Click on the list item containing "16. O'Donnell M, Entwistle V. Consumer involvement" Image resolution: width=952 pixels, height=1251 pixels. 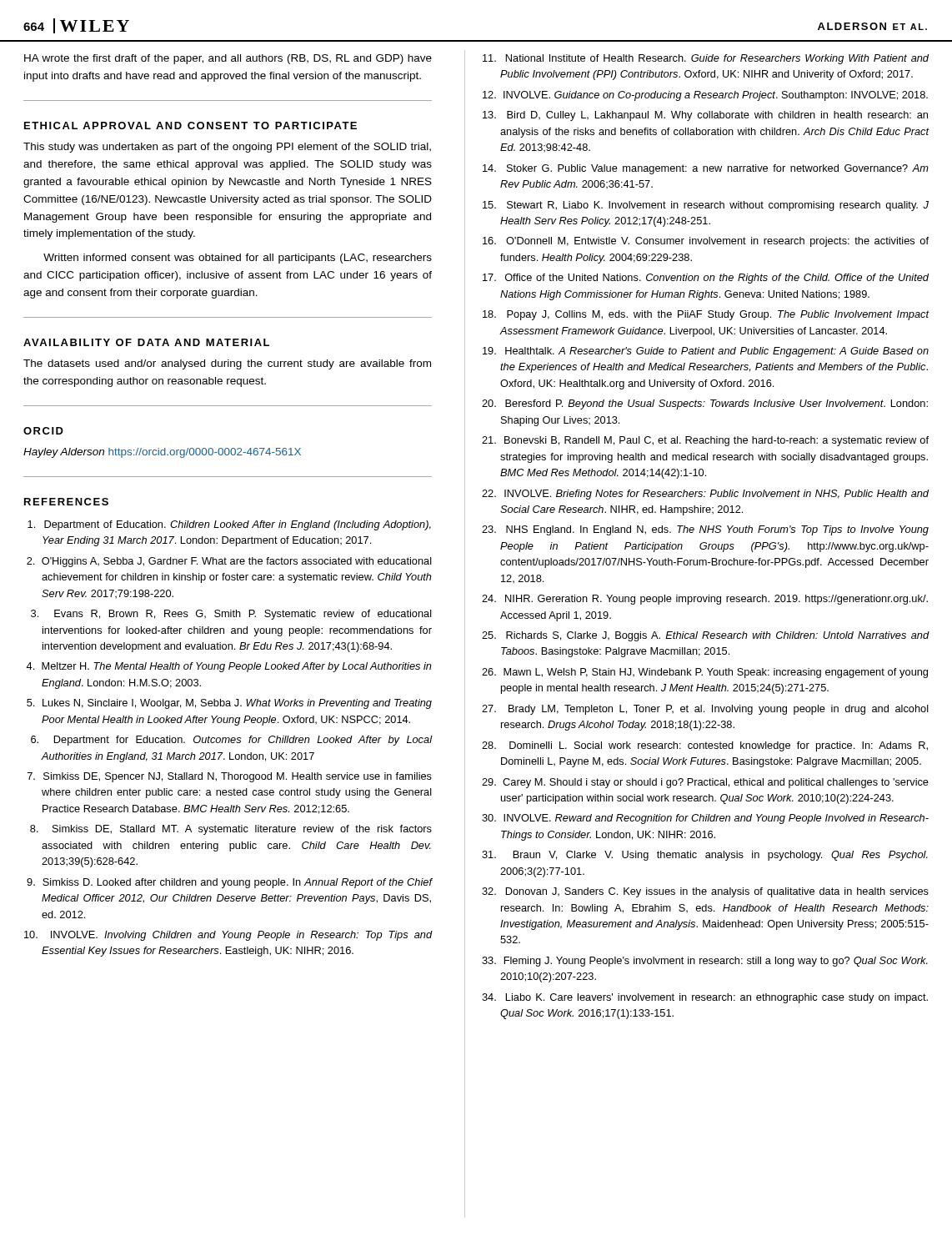[705, 249]
